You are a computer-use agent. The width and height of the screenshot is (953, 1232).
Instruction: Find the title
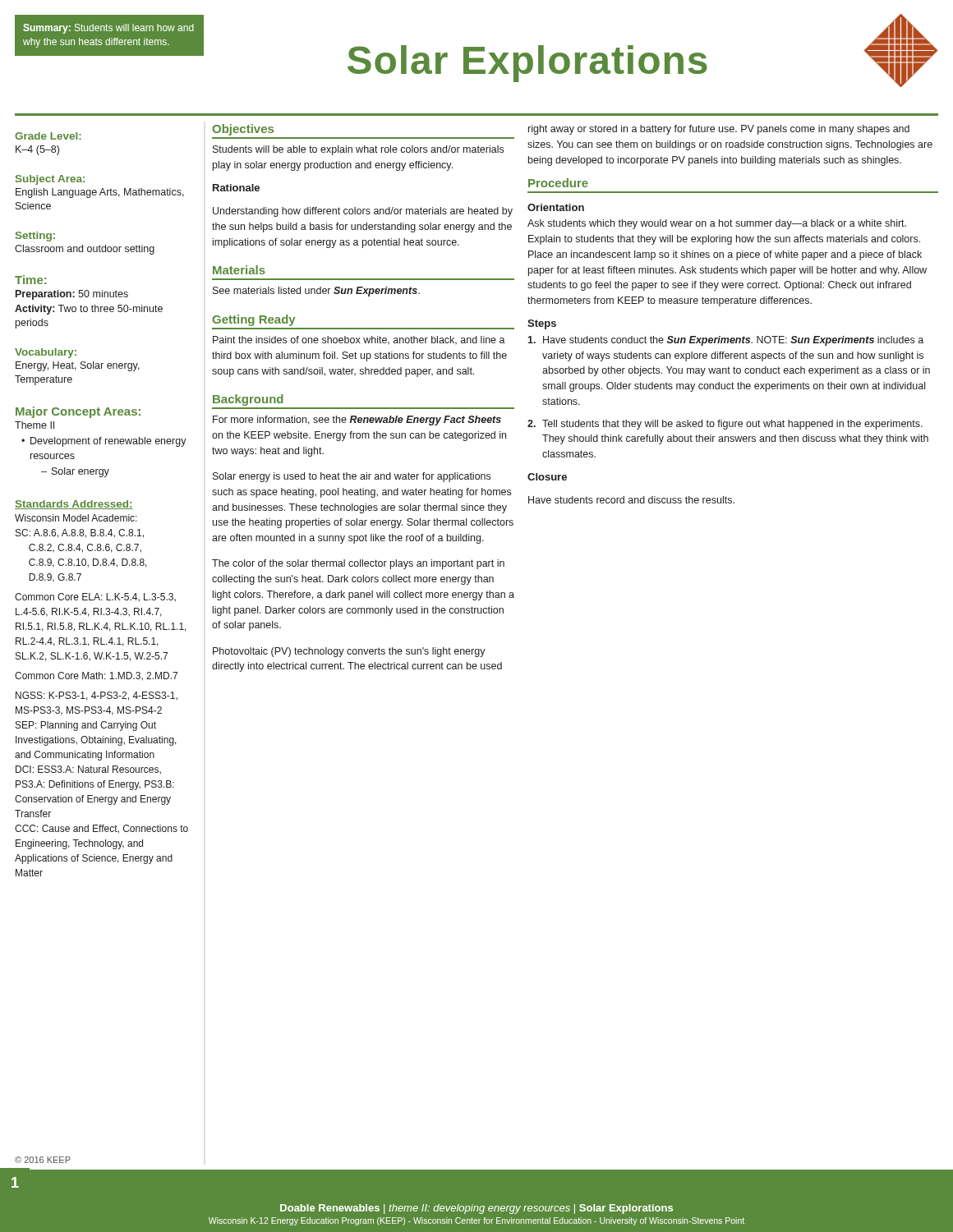point(528,60)
